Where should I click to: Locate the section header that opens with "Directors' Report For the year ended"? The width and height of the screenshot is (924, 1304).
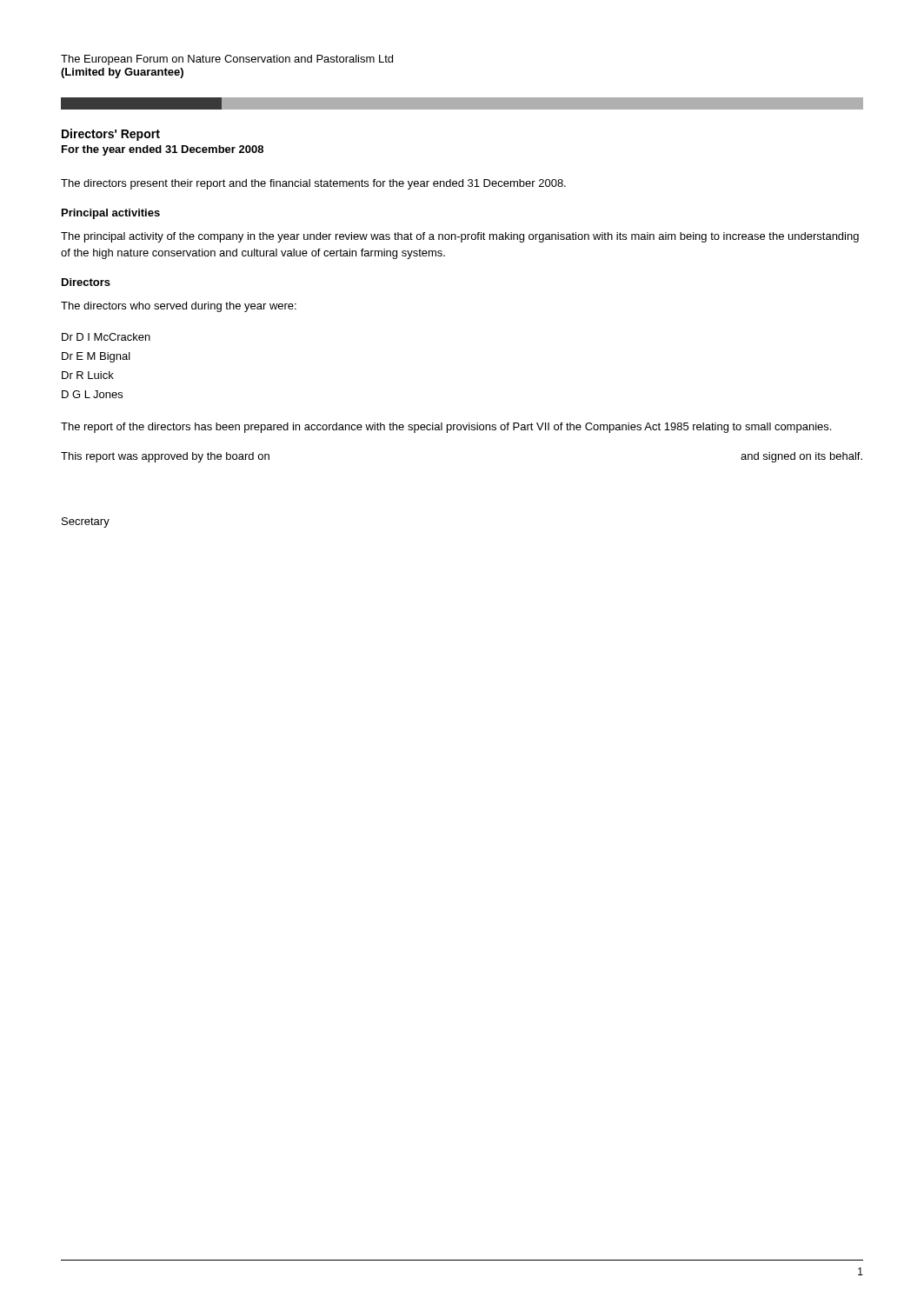click(x=111, y=135)
